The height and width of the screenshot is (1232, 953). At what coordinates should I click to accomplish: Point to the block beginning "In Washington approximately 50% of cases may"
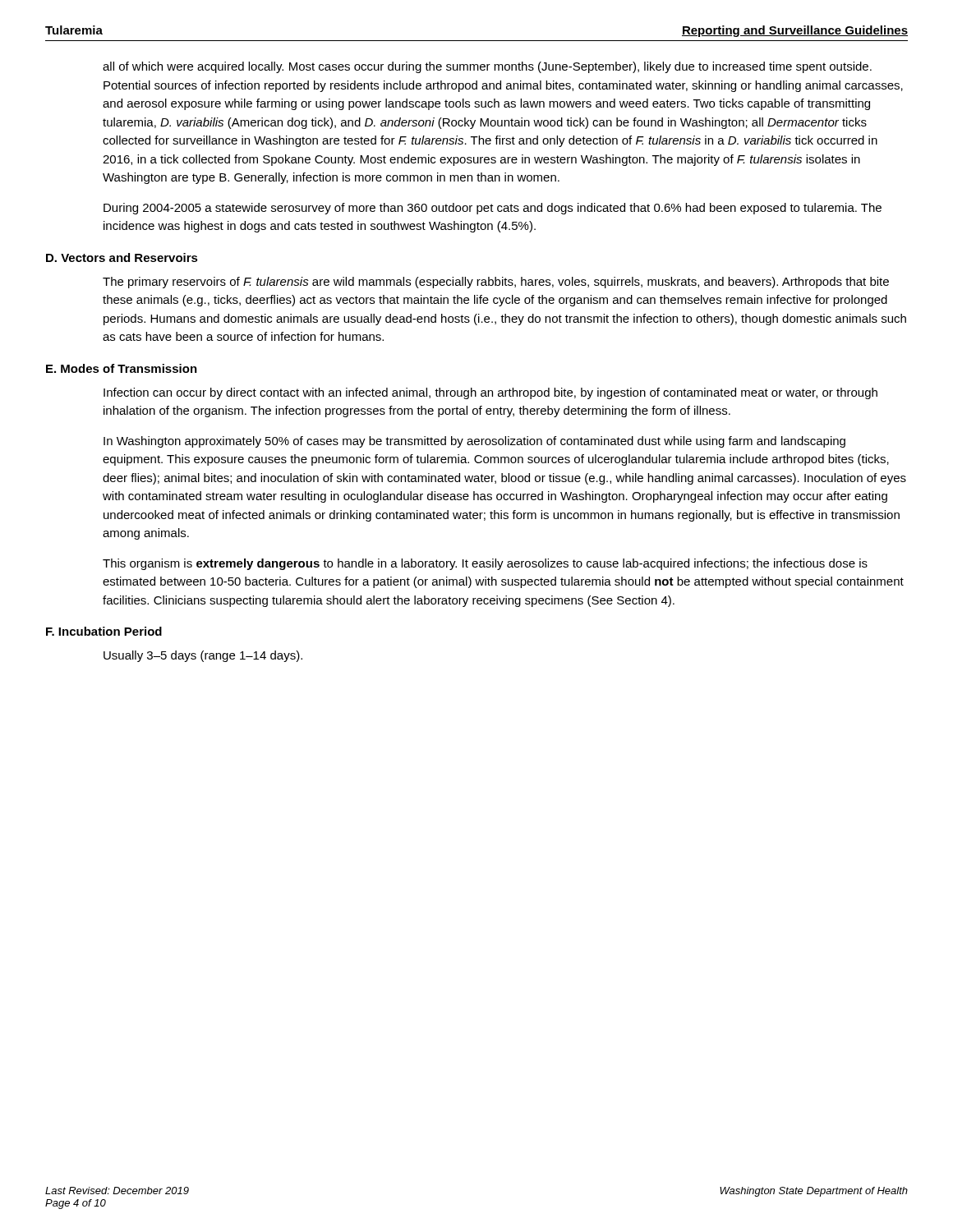point(504,486)
